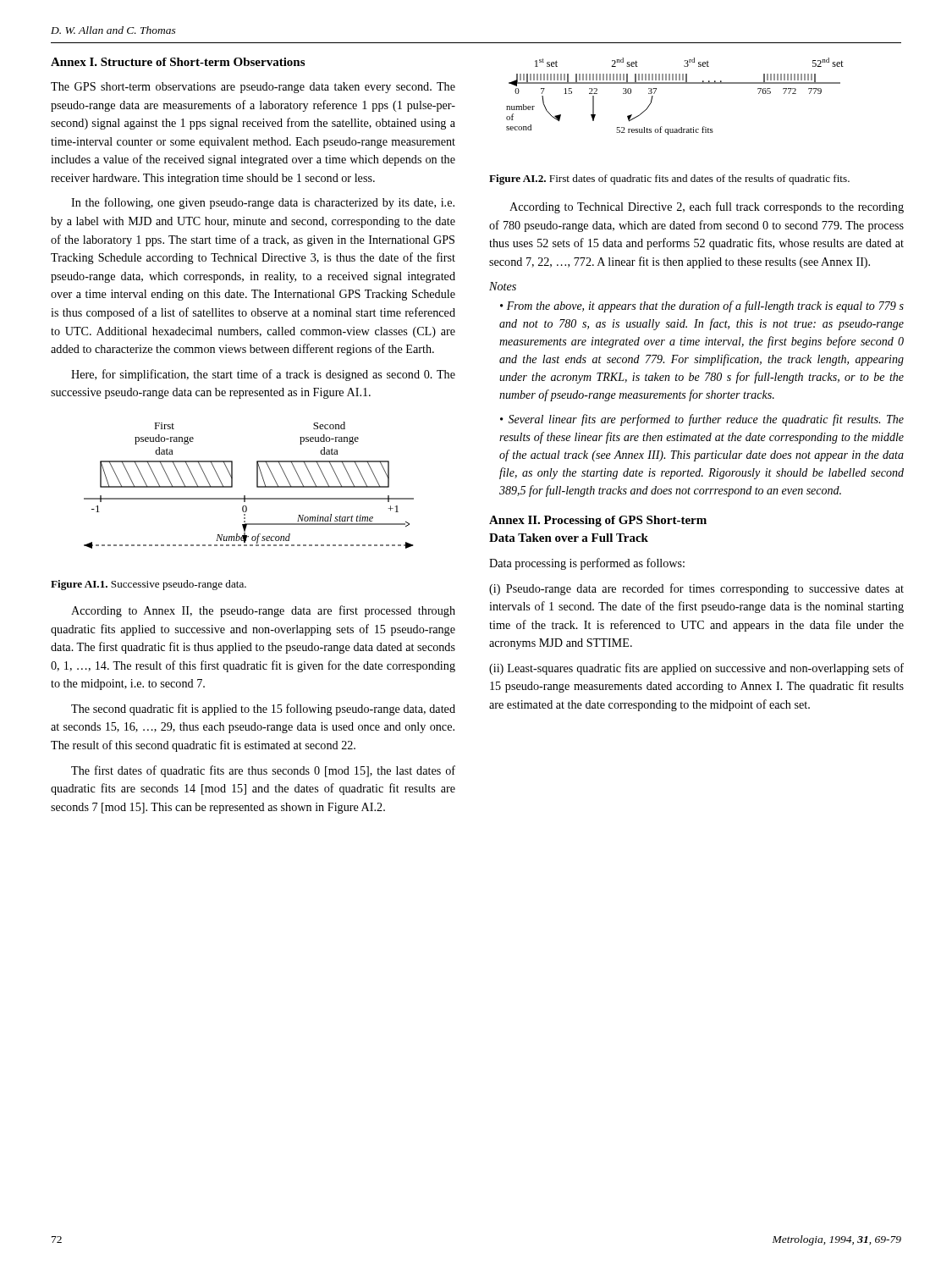The image size is (952, 1270).
Task: Locate the list item that reads "• From the above, it appears that"
Action: 701,351
